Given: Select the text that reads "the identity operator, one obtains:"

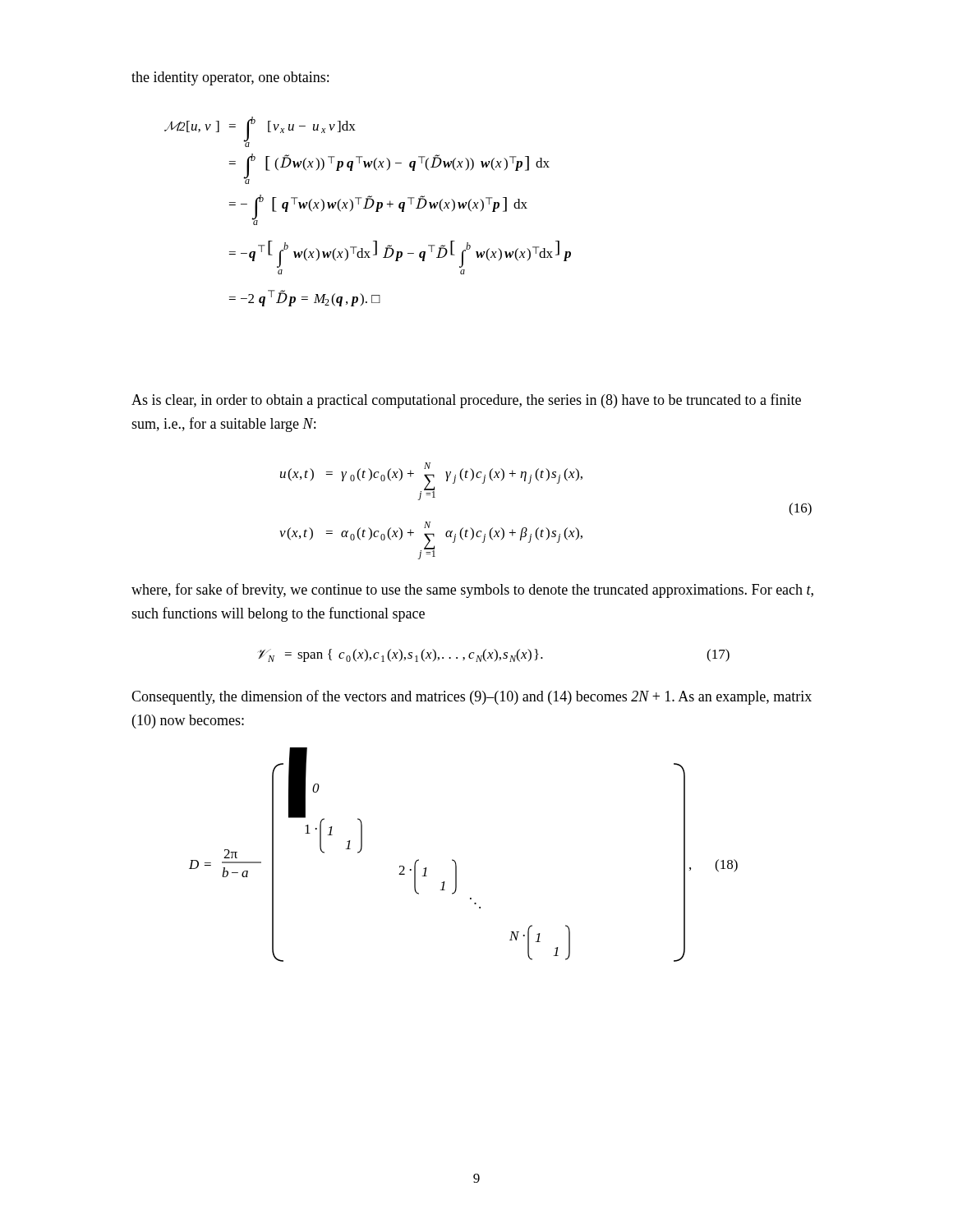Looking at the screenshot, I should (231, 77).
